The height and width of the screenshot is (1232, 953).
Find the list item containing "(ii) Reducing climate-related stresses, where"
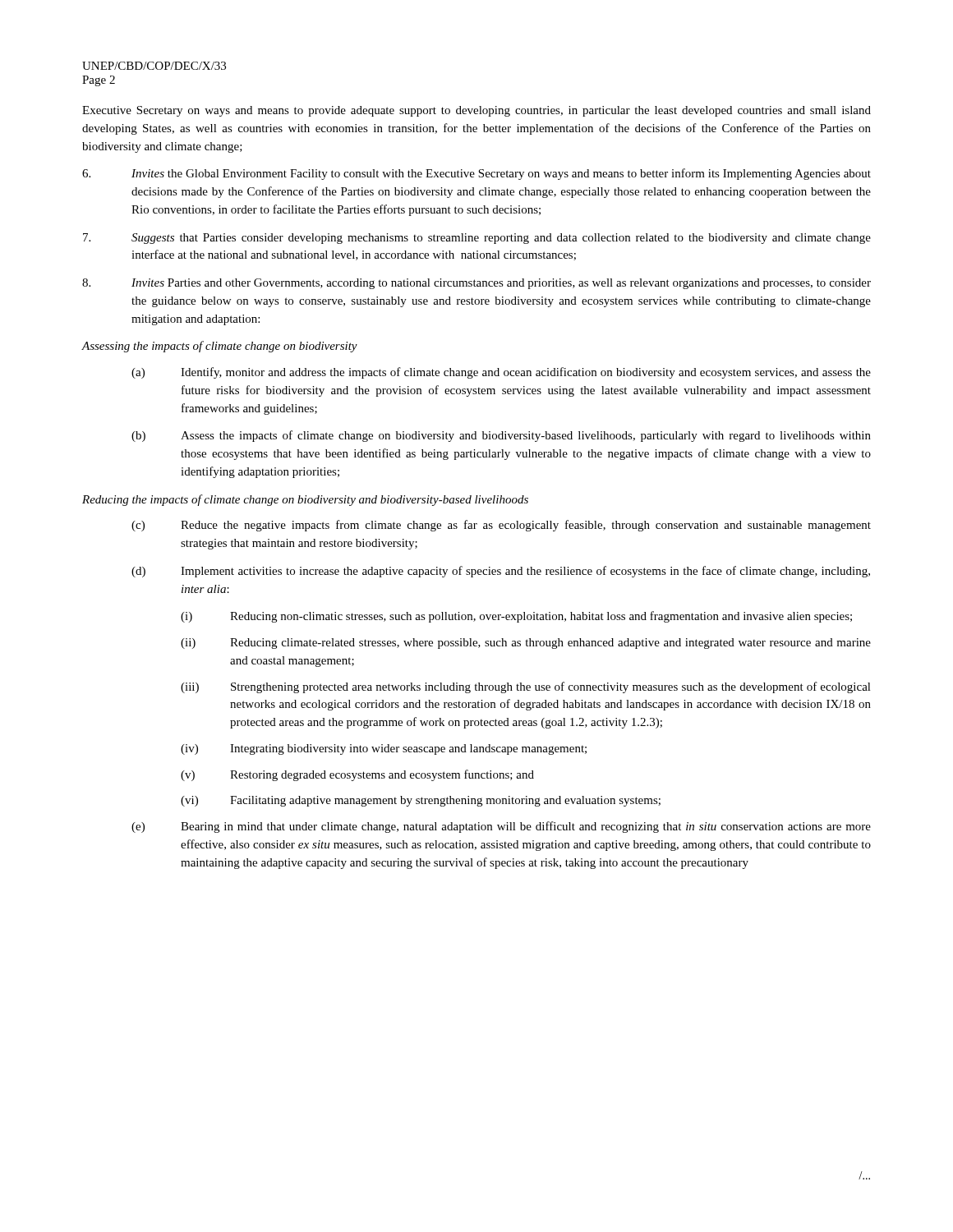pyautogui.click(x=526, y=652)
